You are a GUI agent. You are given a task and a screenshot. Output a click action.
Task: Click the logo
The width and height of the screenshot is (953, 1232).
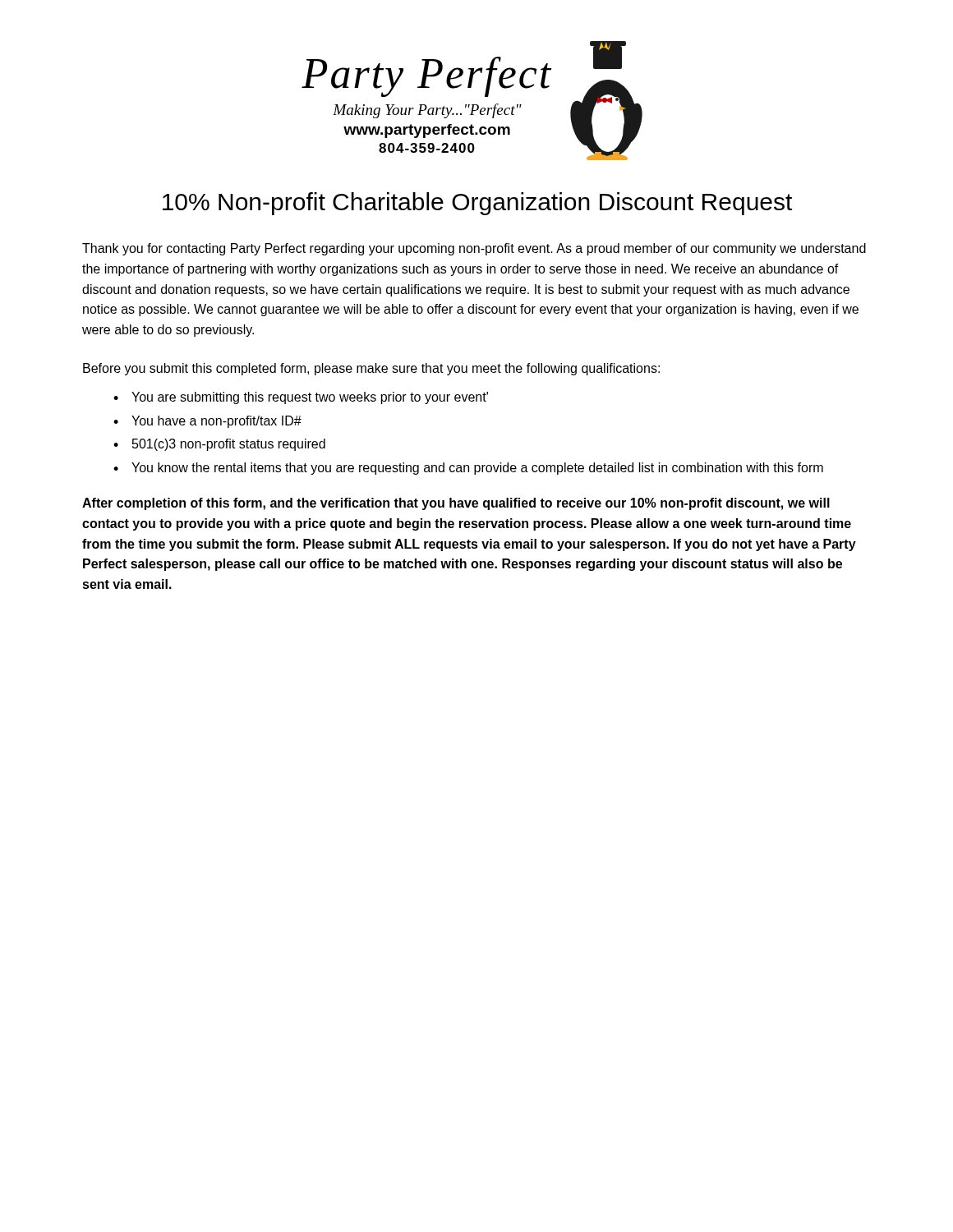[x=476, y=106]
